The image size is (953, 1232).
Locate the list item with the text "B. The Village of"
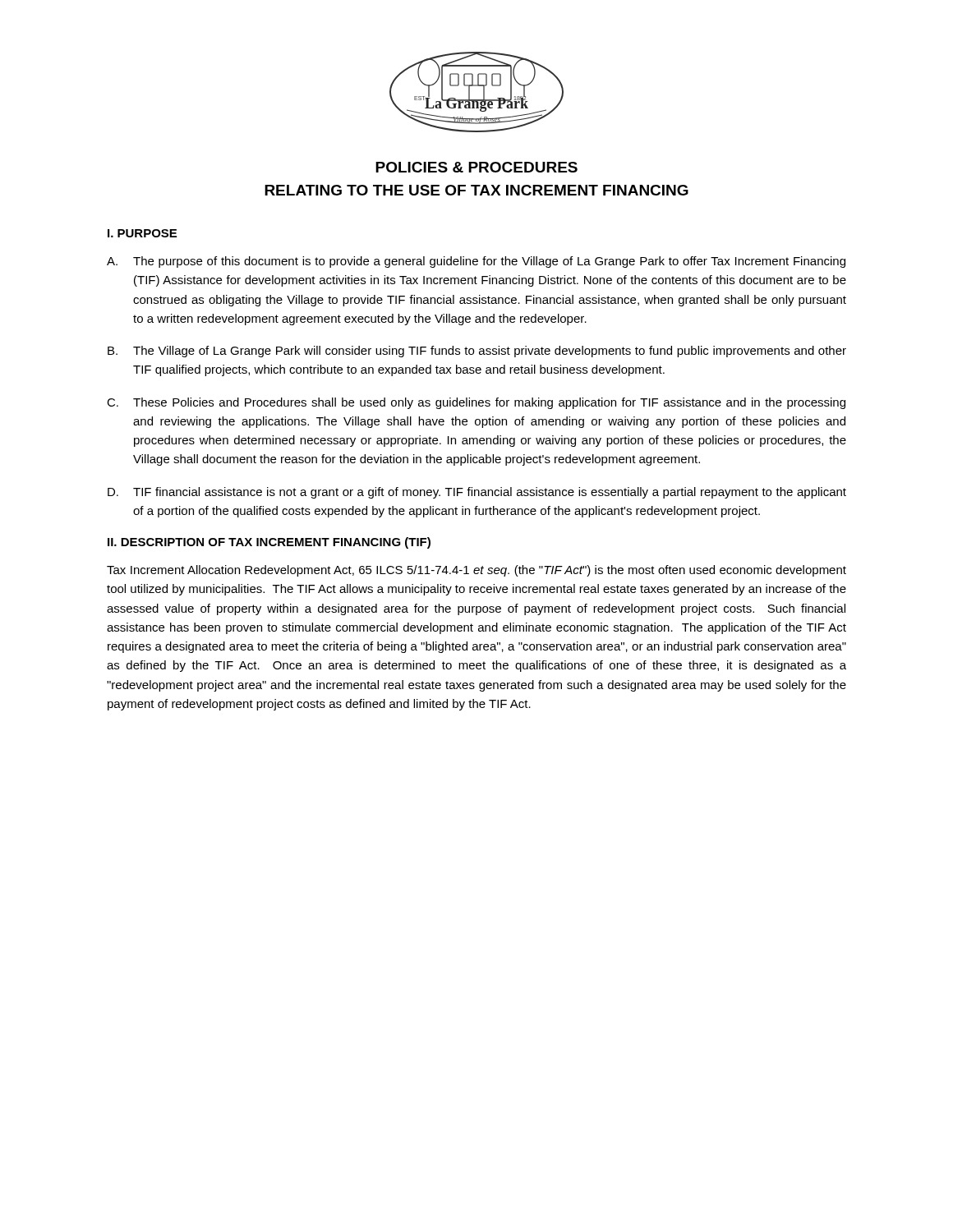point(476,360)
